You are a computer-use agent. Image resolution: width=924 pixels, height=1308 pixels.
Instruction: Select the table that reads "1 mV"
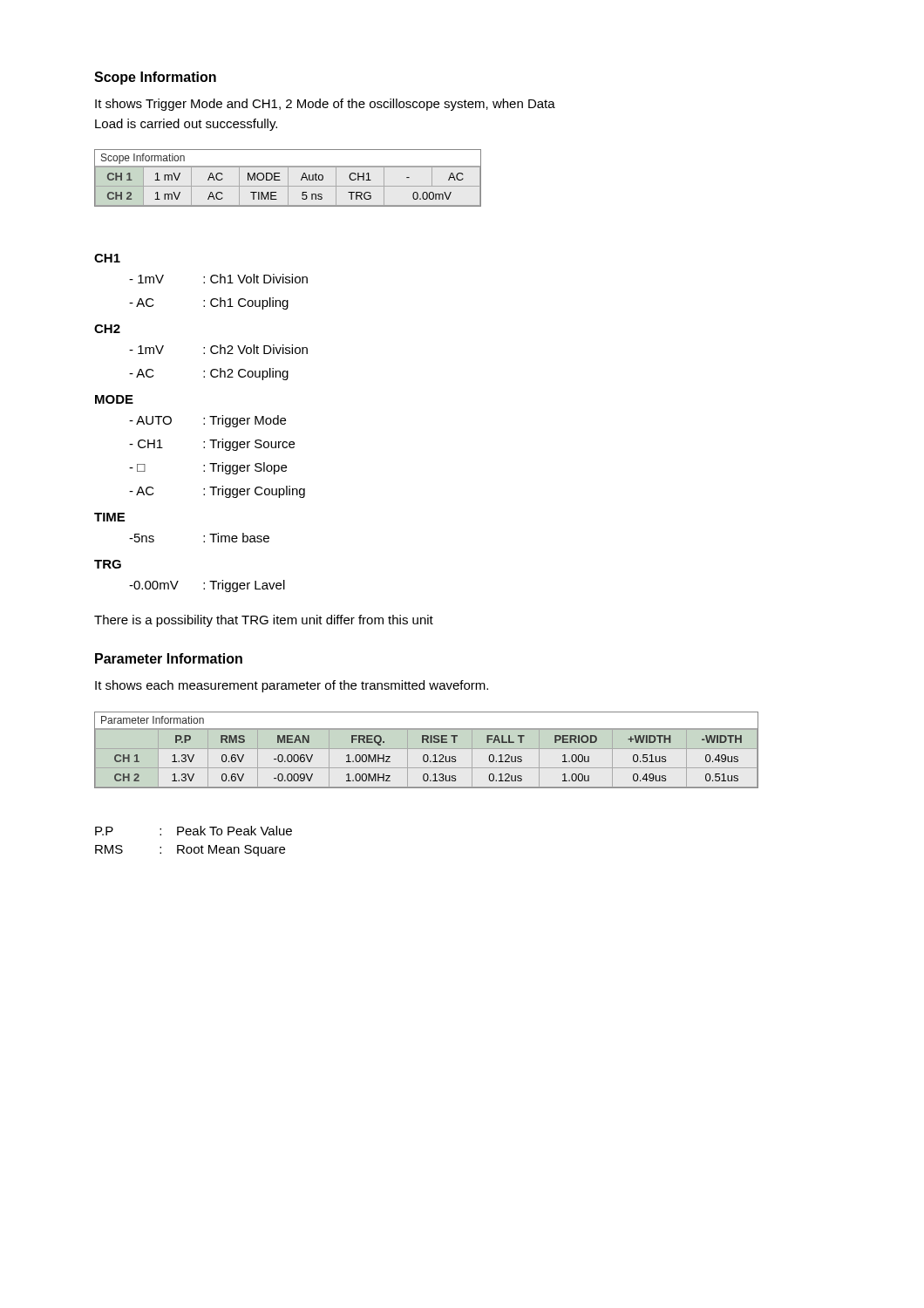point(452,188)
